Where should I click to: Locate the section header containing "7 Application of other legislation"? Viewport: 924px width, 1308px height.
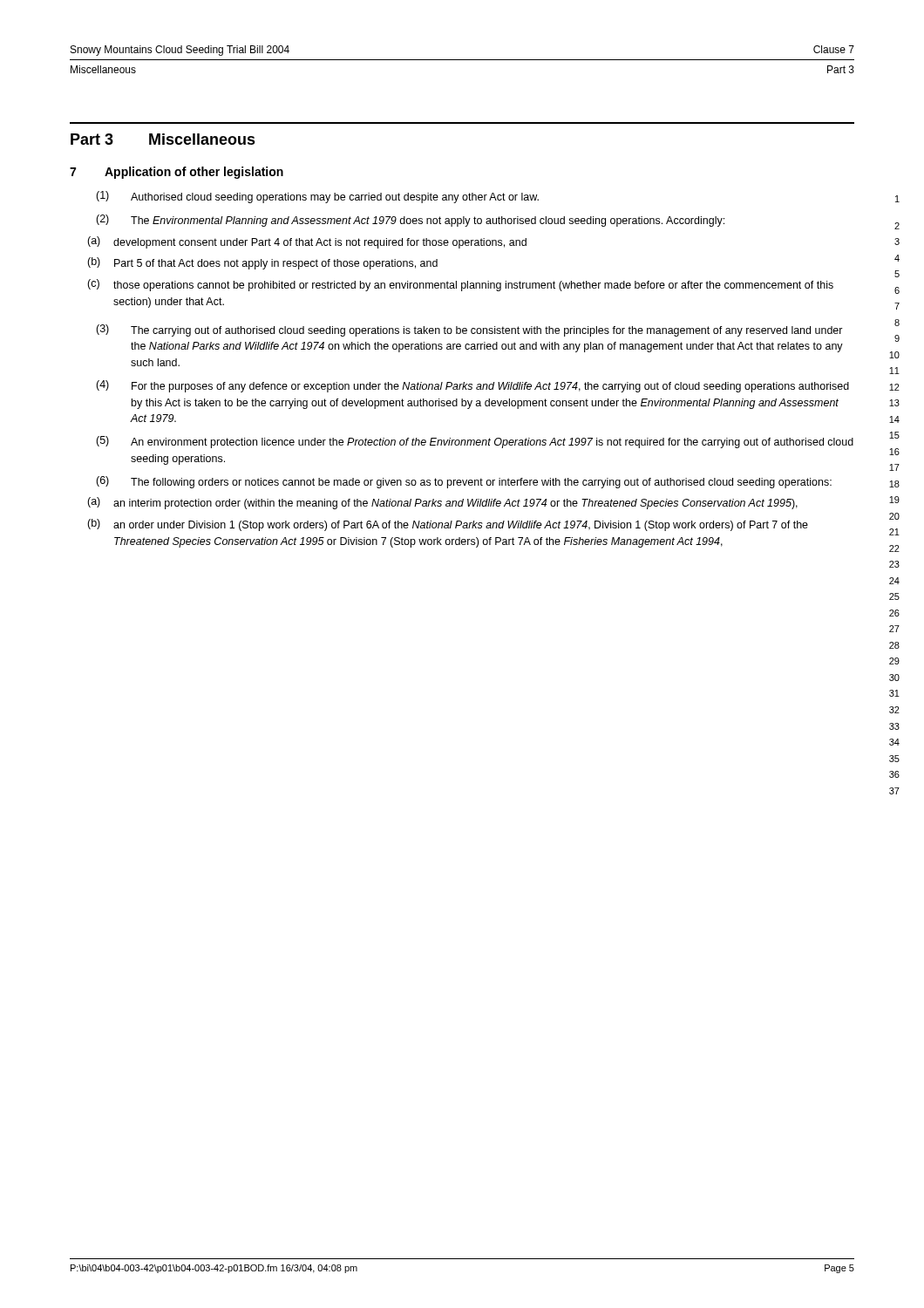tap(177, 172)
